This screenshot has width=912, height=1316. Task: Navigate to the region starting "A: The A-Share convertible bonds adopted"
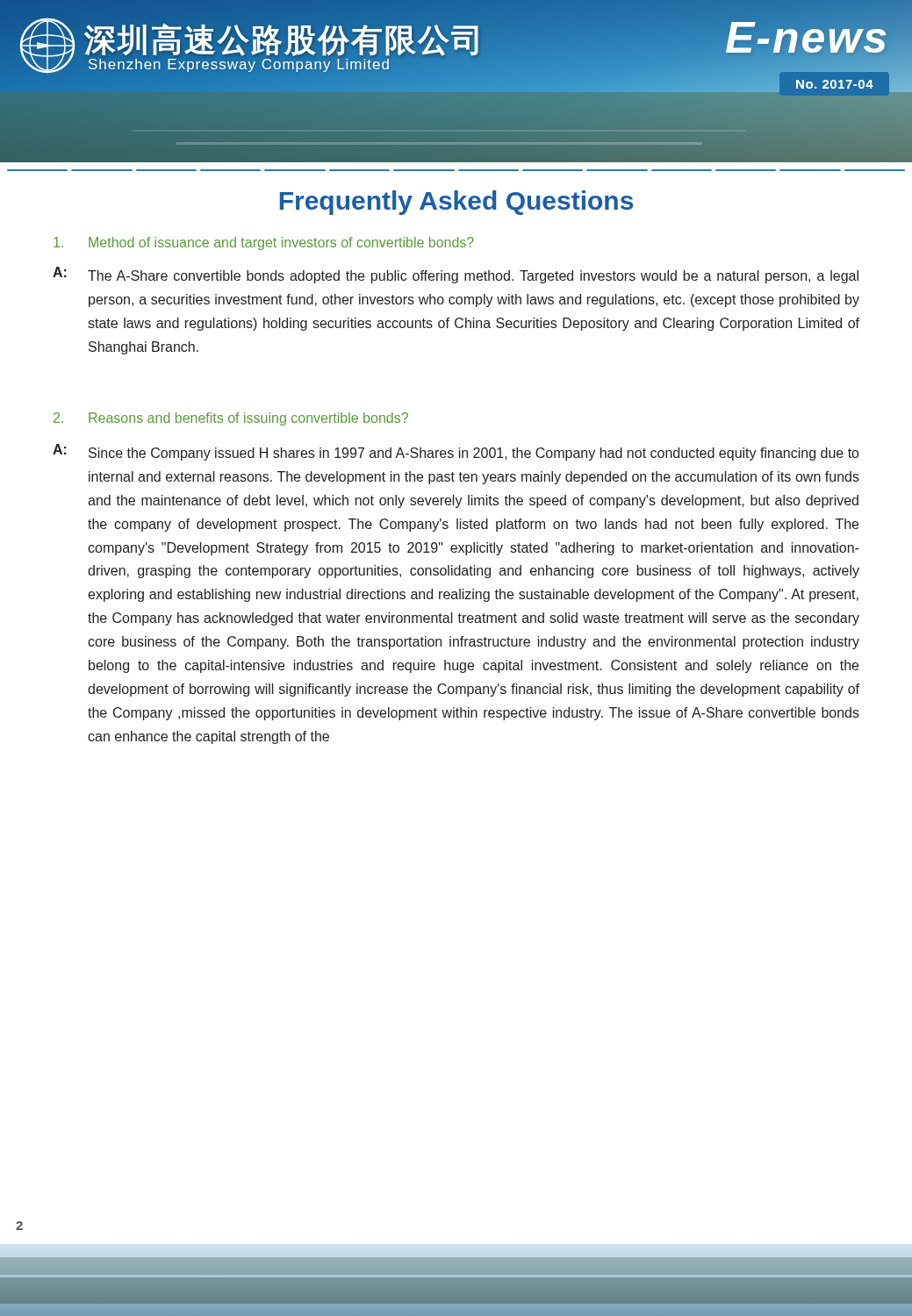pyautogui.click(x=456, y=312)
